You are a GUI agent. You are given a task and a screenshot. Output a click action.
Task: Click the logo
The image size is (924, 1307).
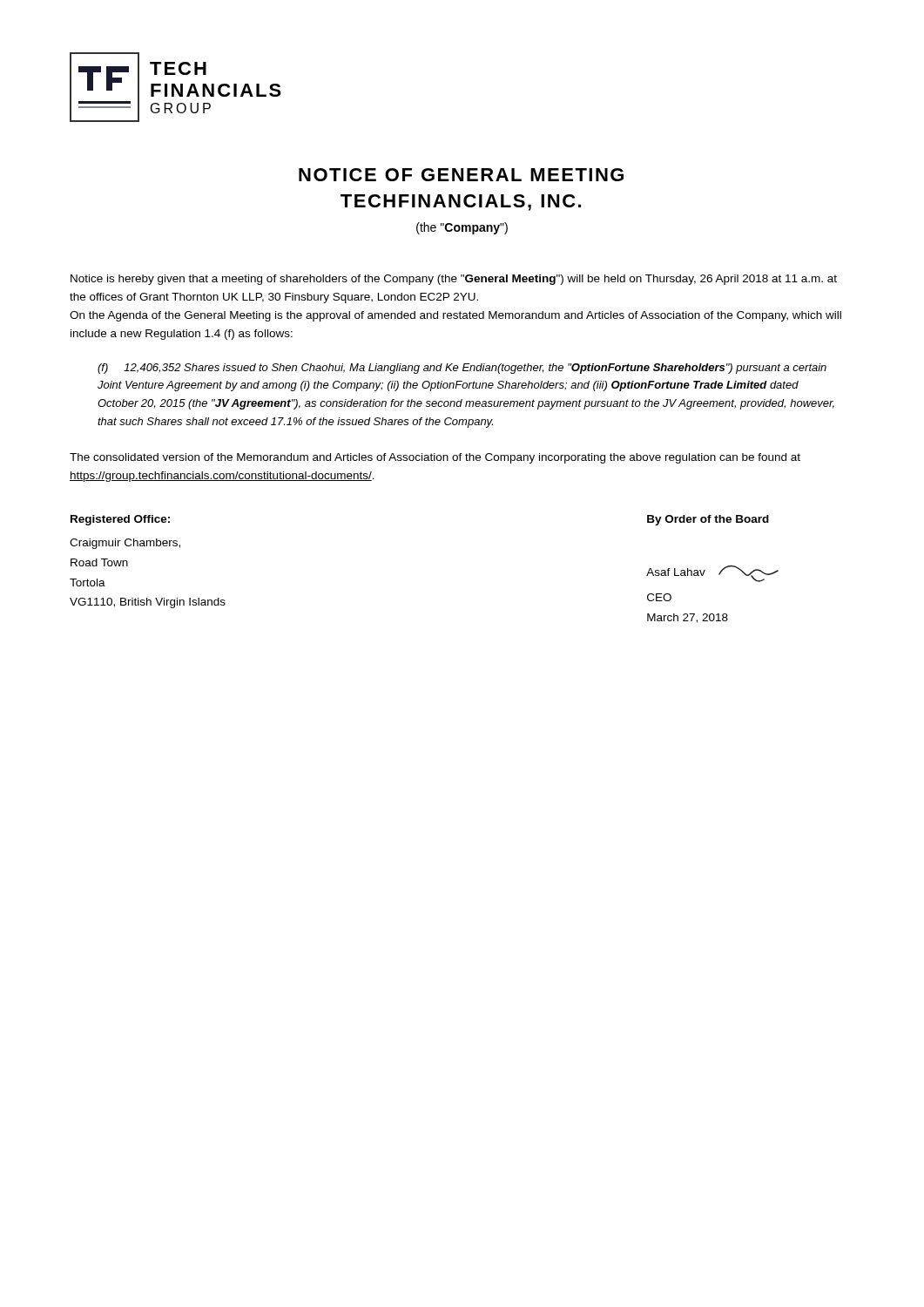(462, 87)
